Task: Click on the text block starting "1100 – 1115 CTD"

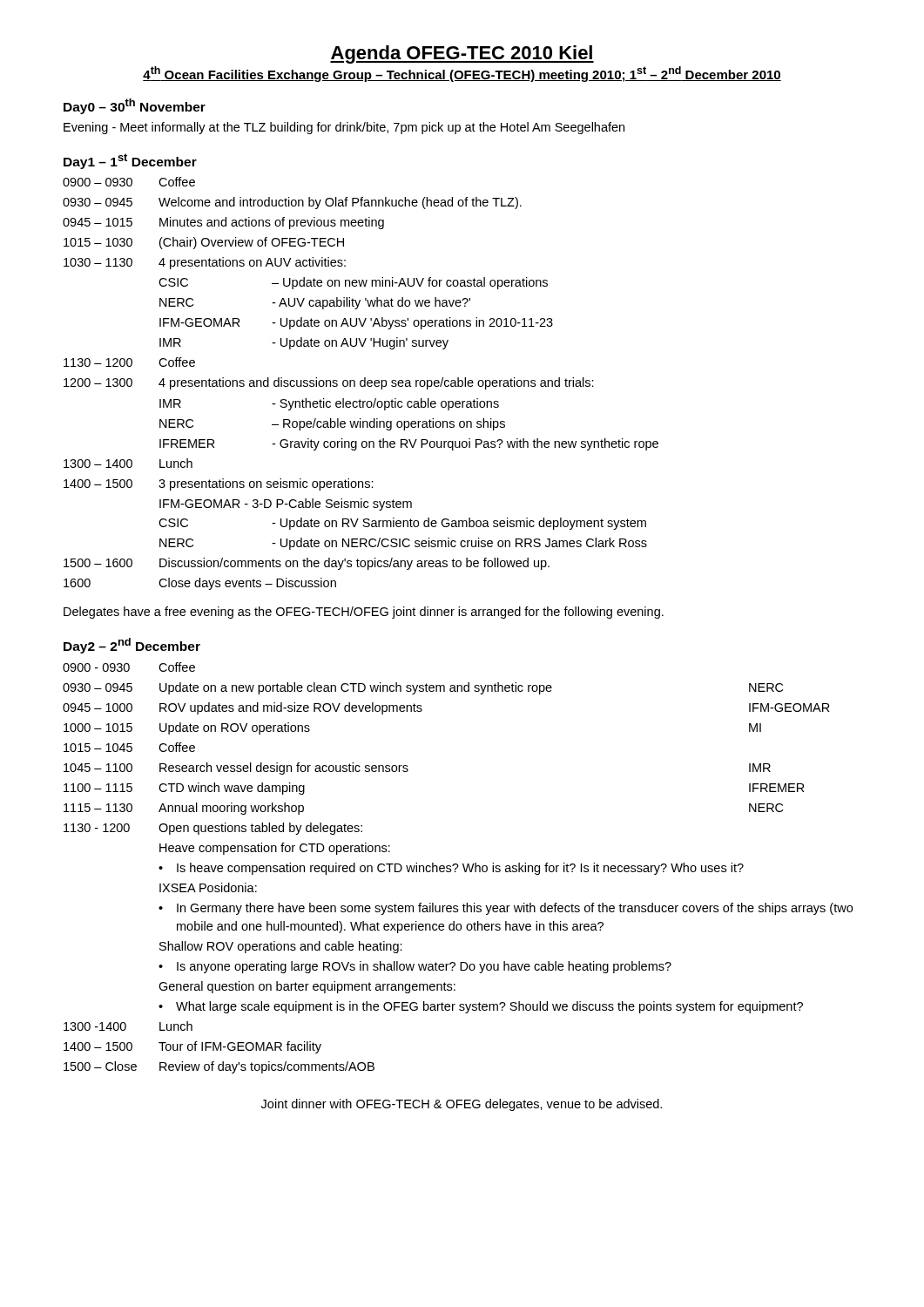Action: 89,788
